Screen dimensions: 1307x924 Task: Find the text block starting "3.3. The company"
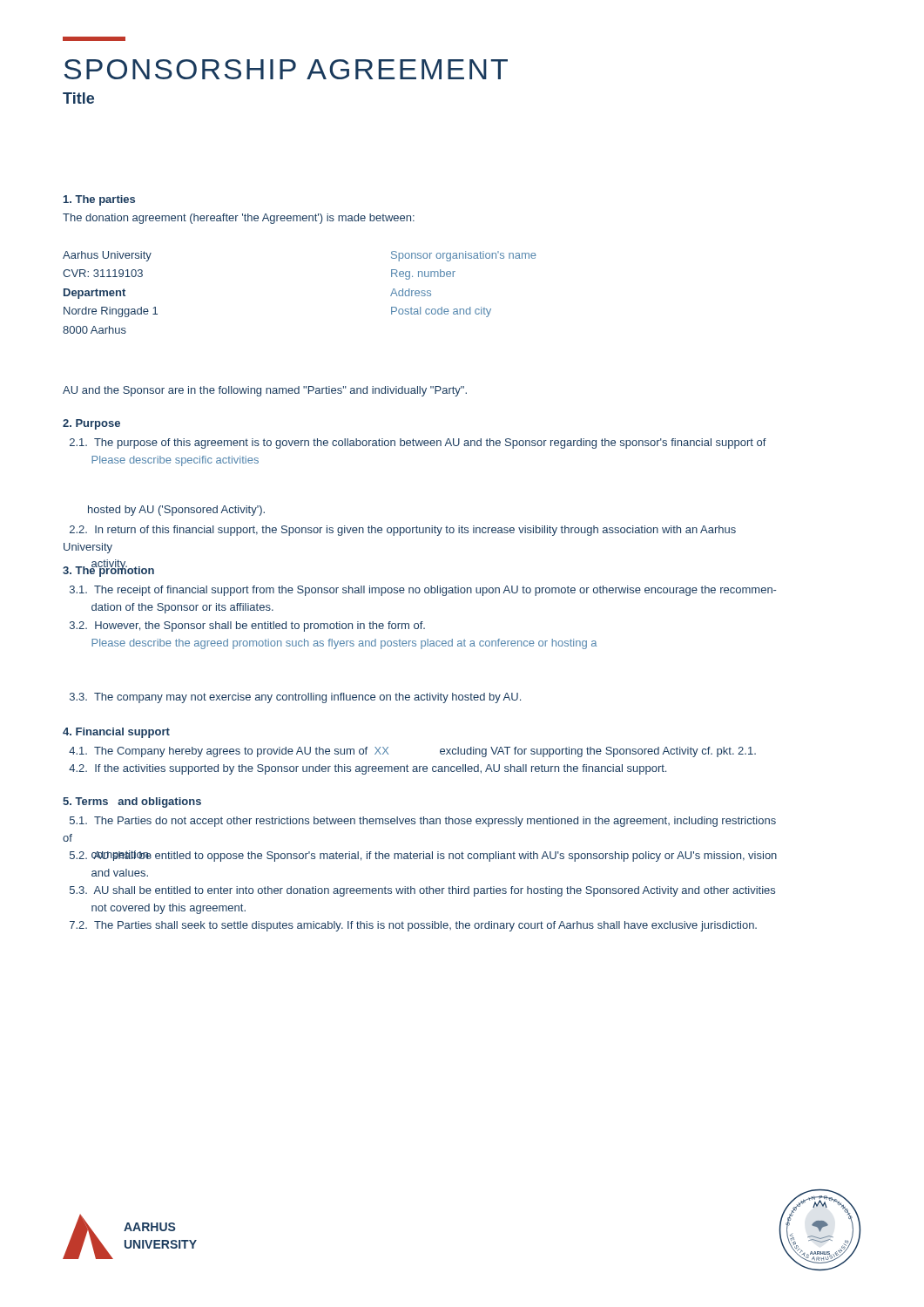pos(292,697)
